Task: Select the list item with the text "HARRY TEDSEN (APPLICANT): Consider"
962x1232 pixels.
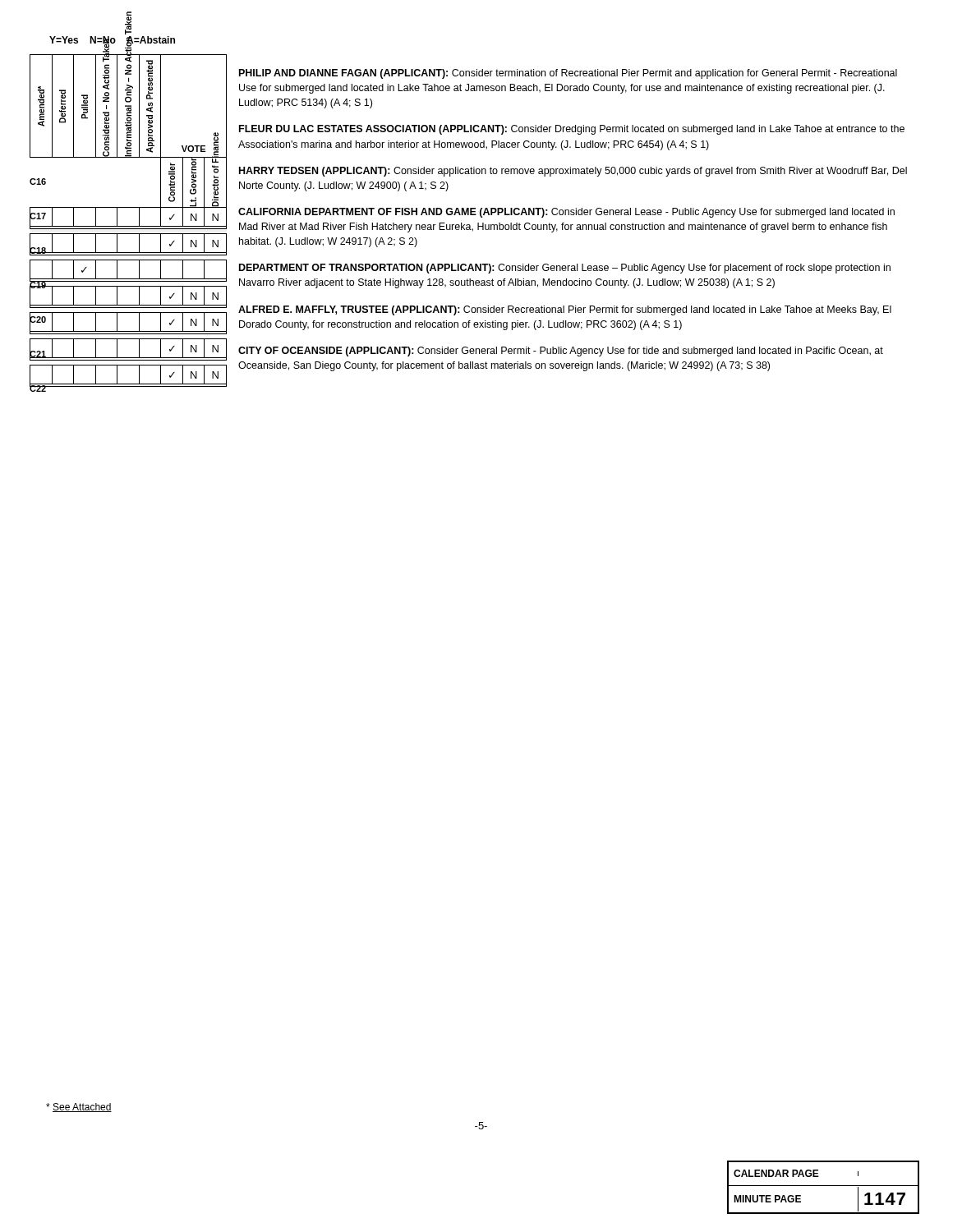Action: pyautogui.click(x=573, y=178)
